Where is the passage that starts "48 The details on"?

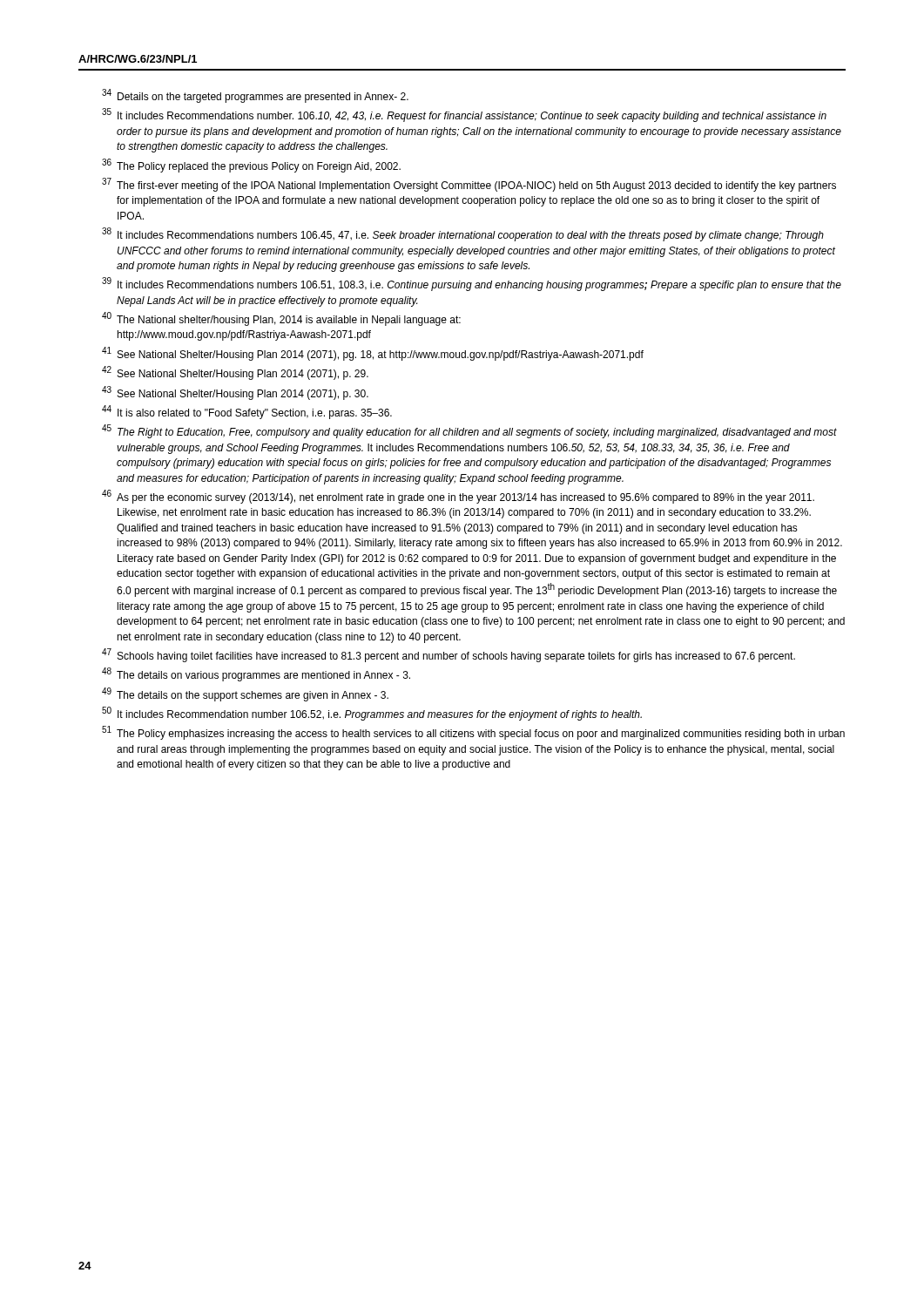[x=256, y=675]
